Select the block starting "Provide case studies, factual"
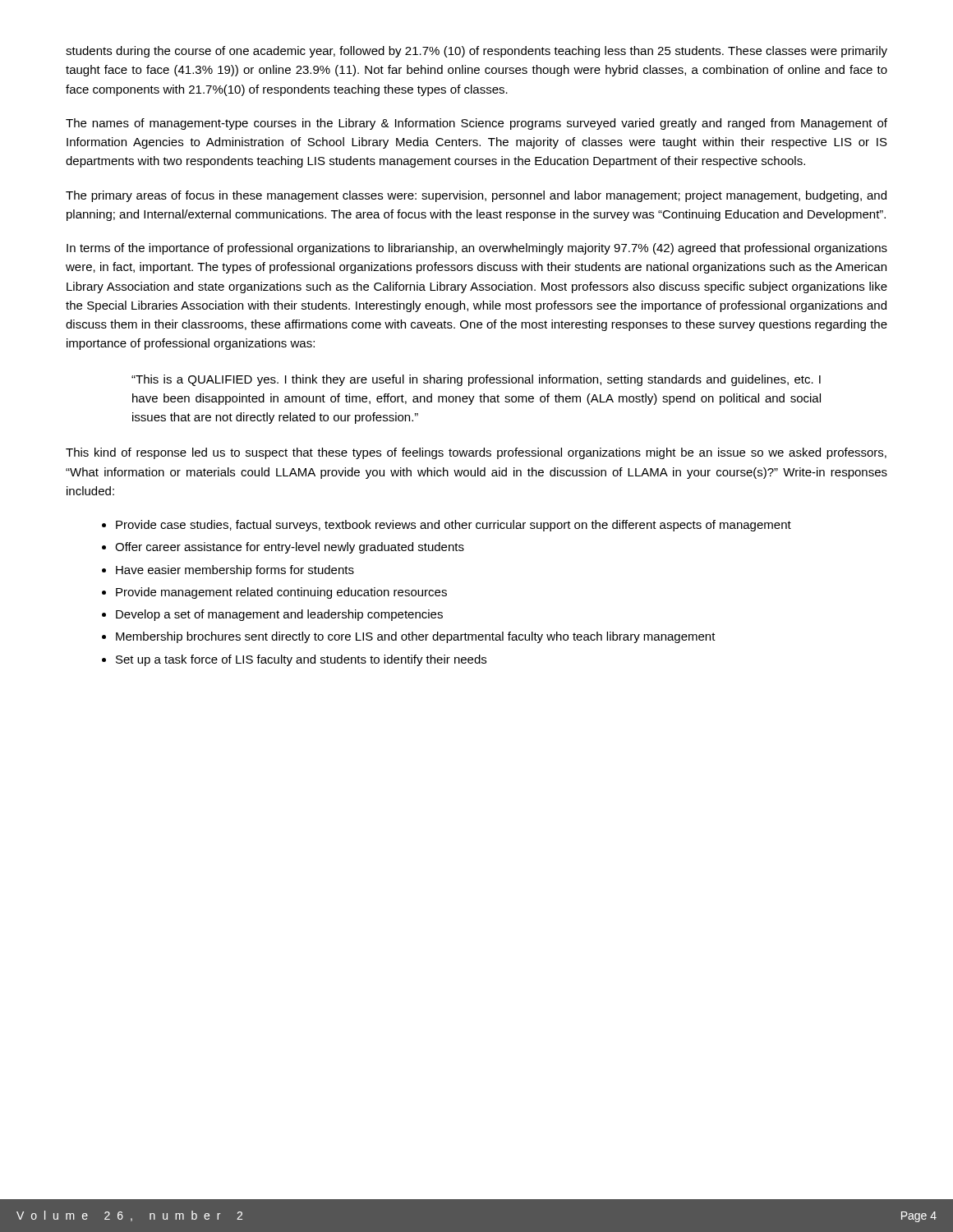The width and height of the screenshot is (953, 1232). 453,524
